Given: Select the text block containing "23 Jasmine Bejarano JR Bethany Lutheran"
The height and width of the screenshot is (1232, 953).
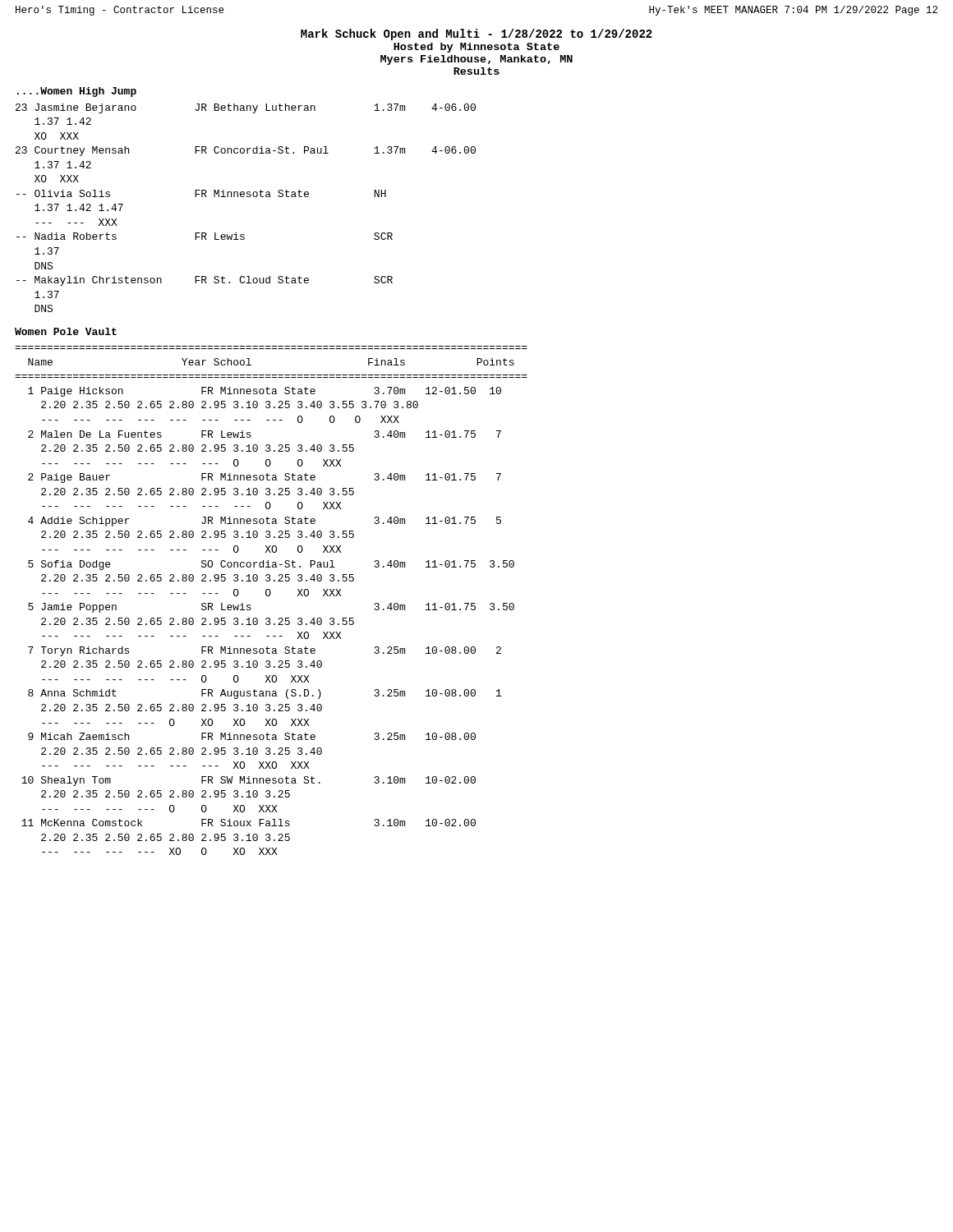Looking at the screenshot, I should click(x=246, y=108).
